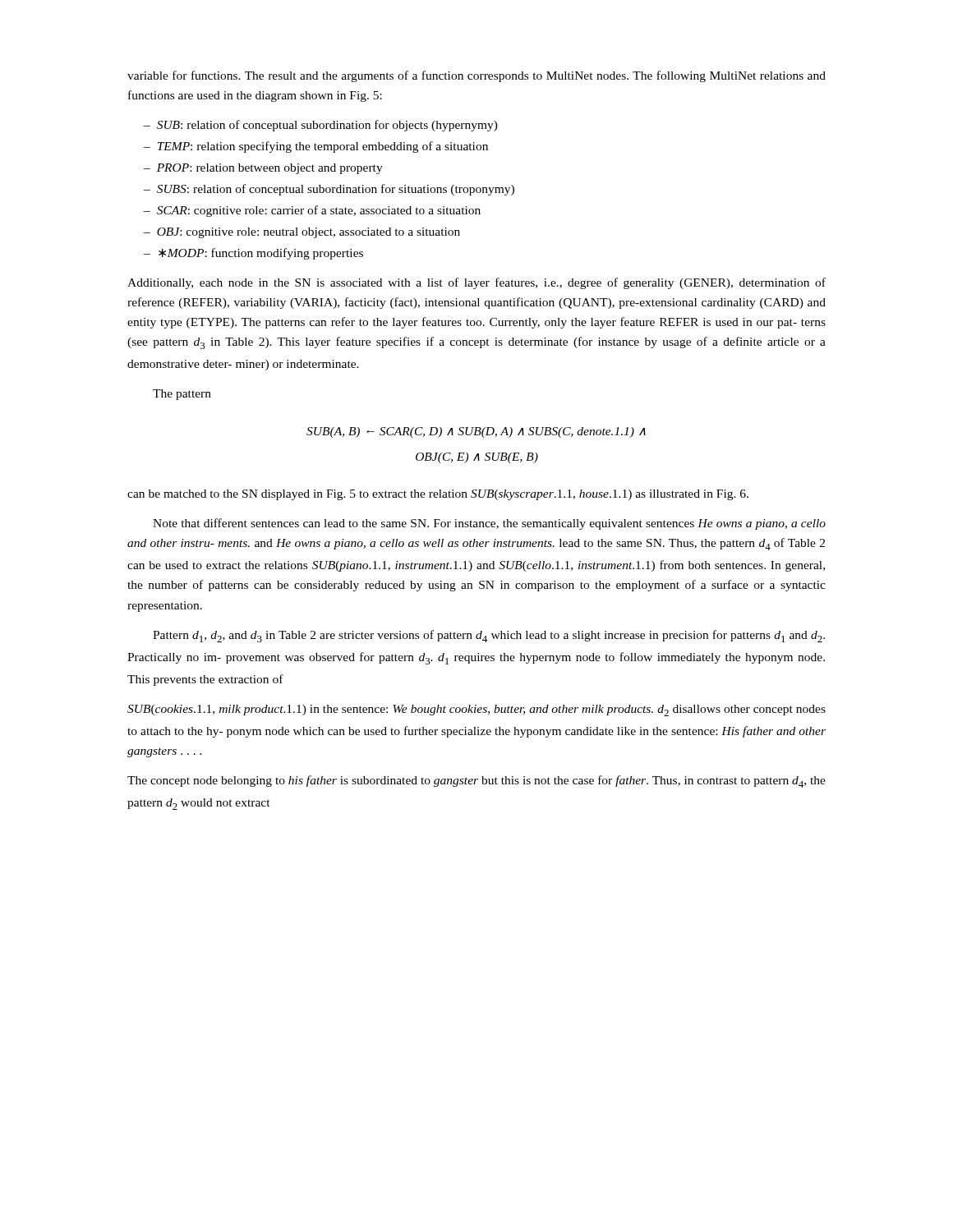Find the list item with the text "– PROP: relation"
Viewport: 953px width, 1232px height.
pos(263,167)
